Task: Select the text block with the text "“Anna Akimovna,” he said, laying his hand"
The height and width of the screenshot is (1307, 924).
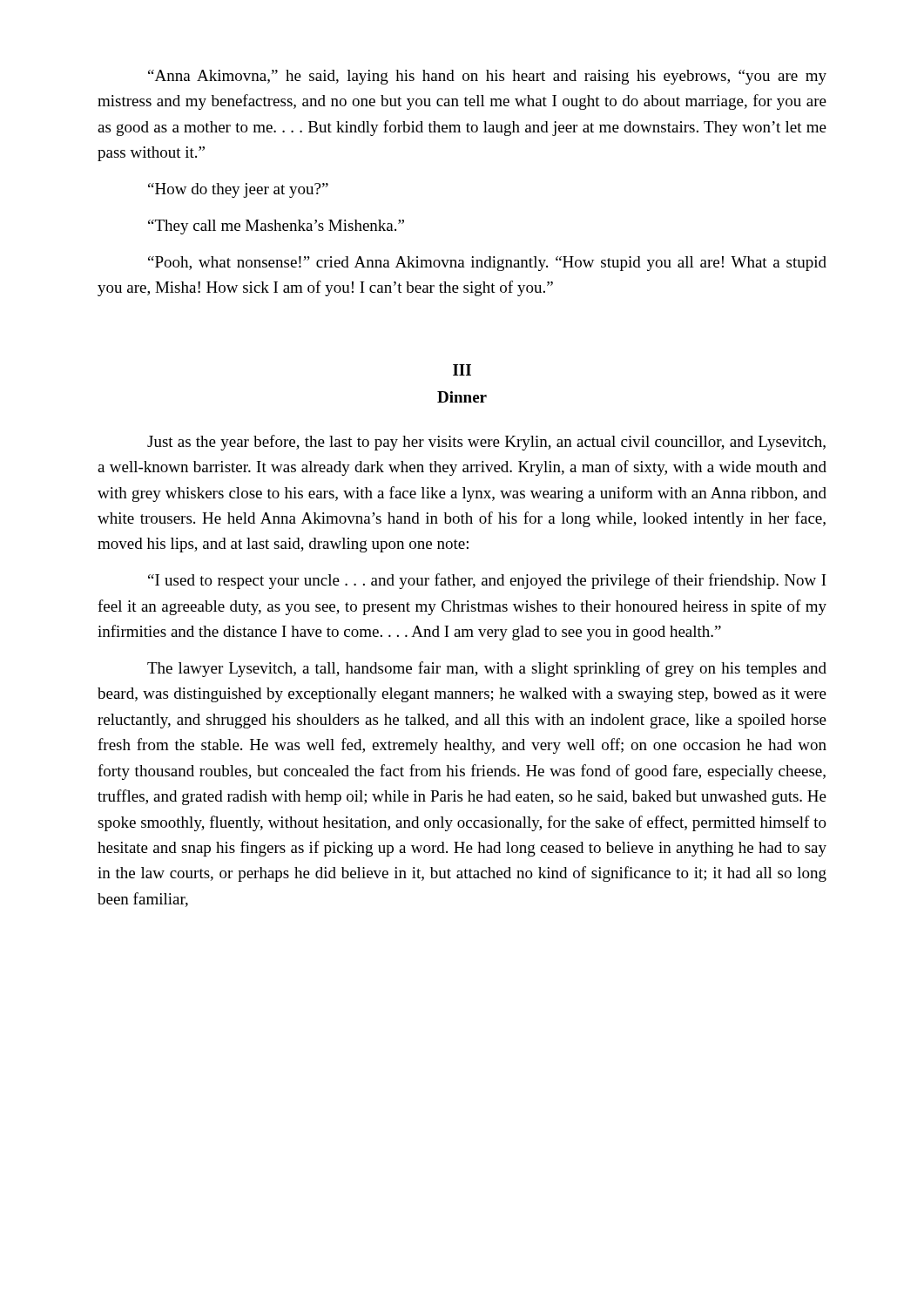Action: (462, 114)
